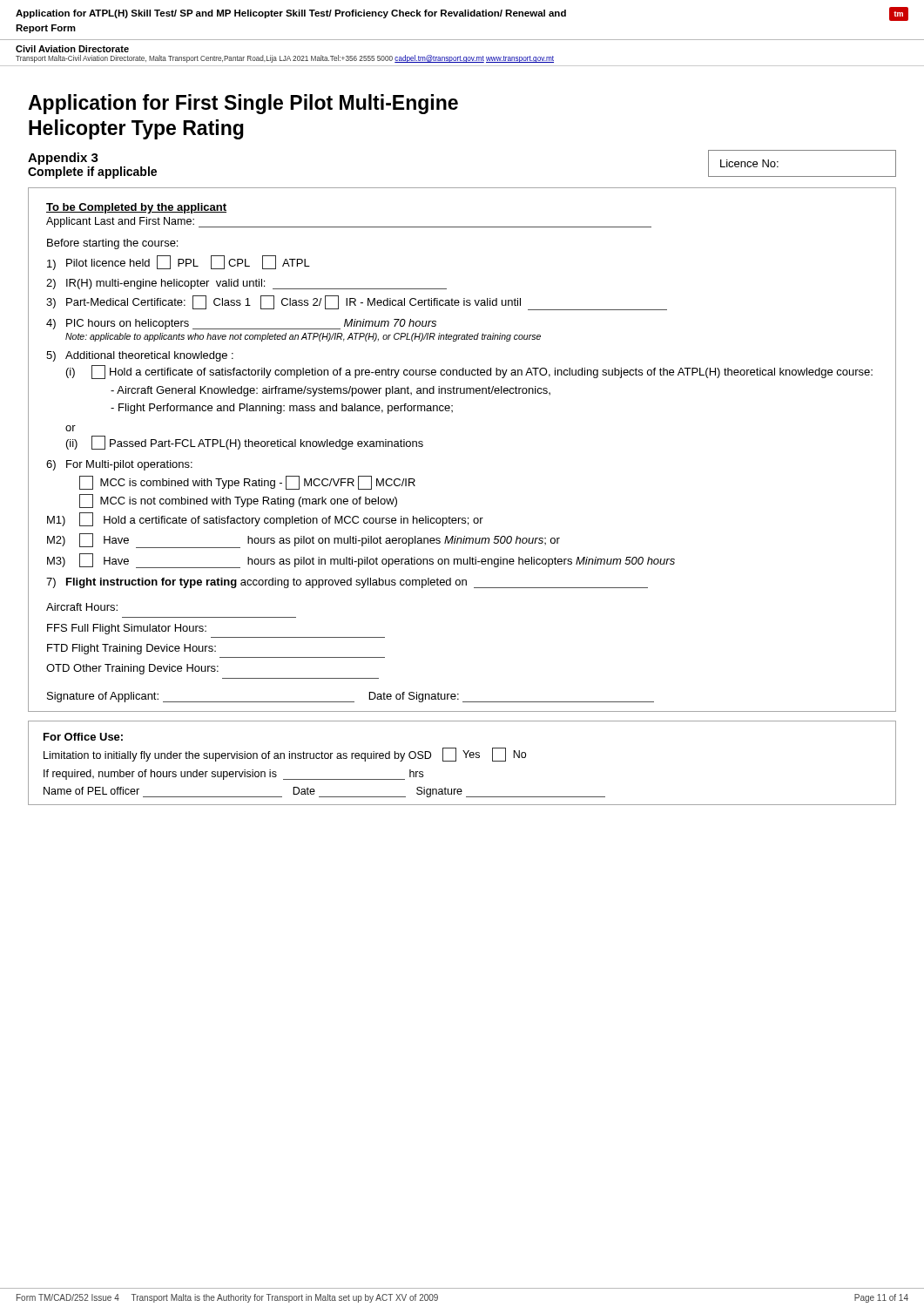The image size is (924, 1307).
Task: Find the block on this page that starts "To be Completed by the applicant"
Action: point(136,208)
